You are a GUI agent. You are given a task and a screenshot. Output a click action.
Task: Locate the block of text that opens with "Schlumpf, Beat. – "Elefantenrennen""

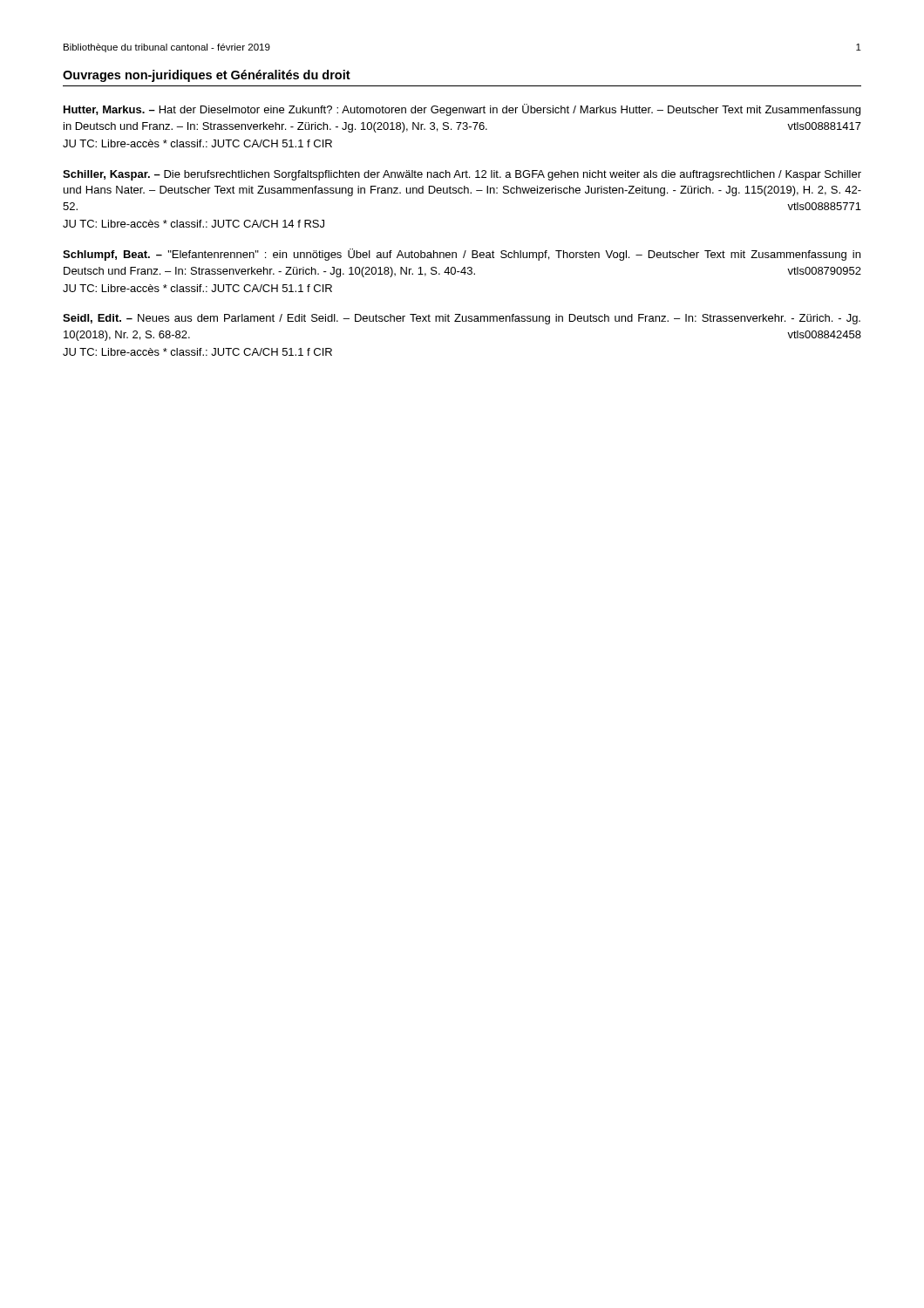pos(462,272)
